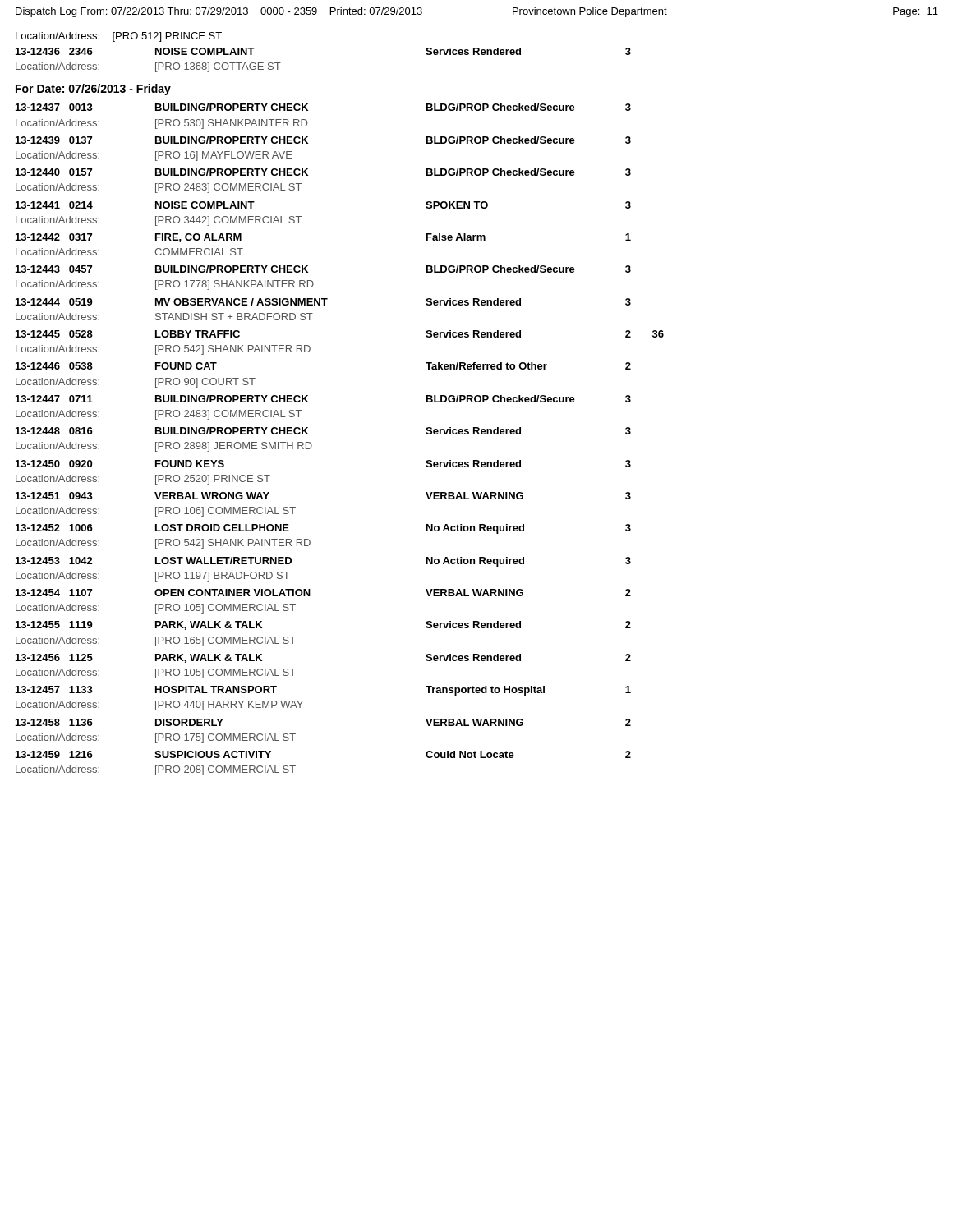953x1232 pixels.
Task: Find the text block that reads "13-12454 1107 OPEN"
Action: click(x=476, y=601)
